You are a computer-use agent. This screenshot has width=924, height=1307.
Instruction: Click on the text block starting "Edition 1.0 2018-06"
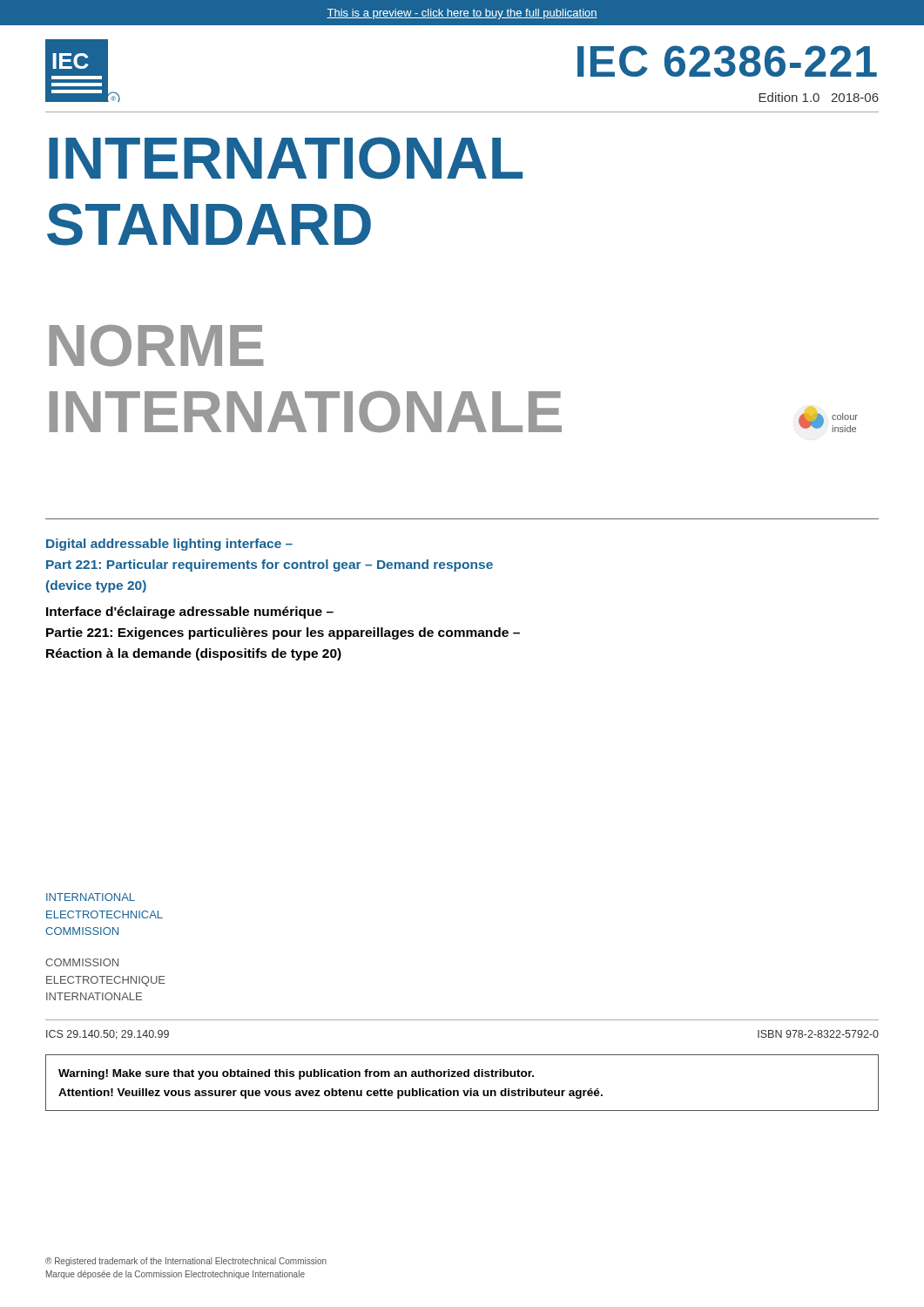[x=818, y=97]
